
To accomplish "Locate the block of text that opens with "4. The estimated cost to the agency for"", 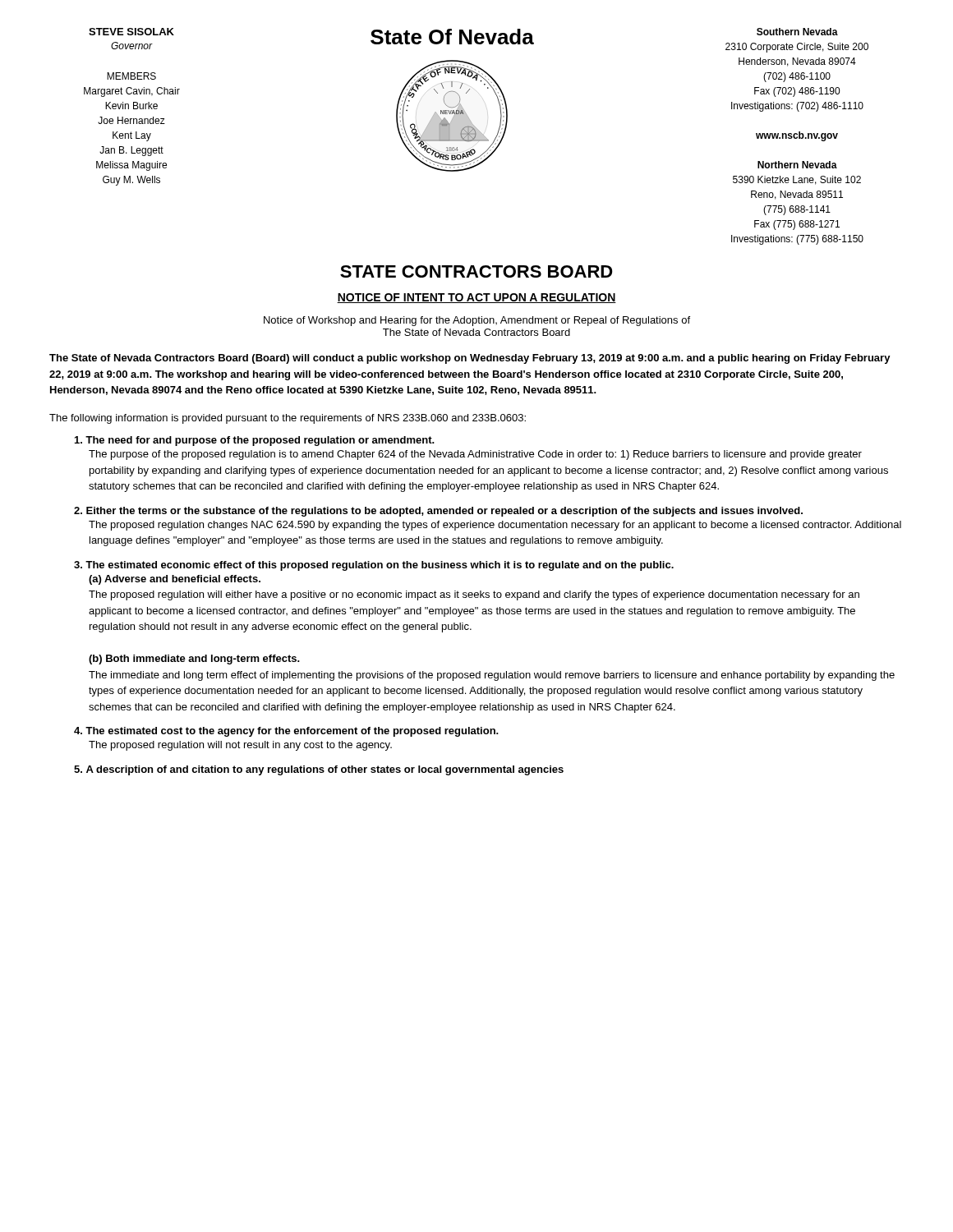I will (x=489, y=739).
